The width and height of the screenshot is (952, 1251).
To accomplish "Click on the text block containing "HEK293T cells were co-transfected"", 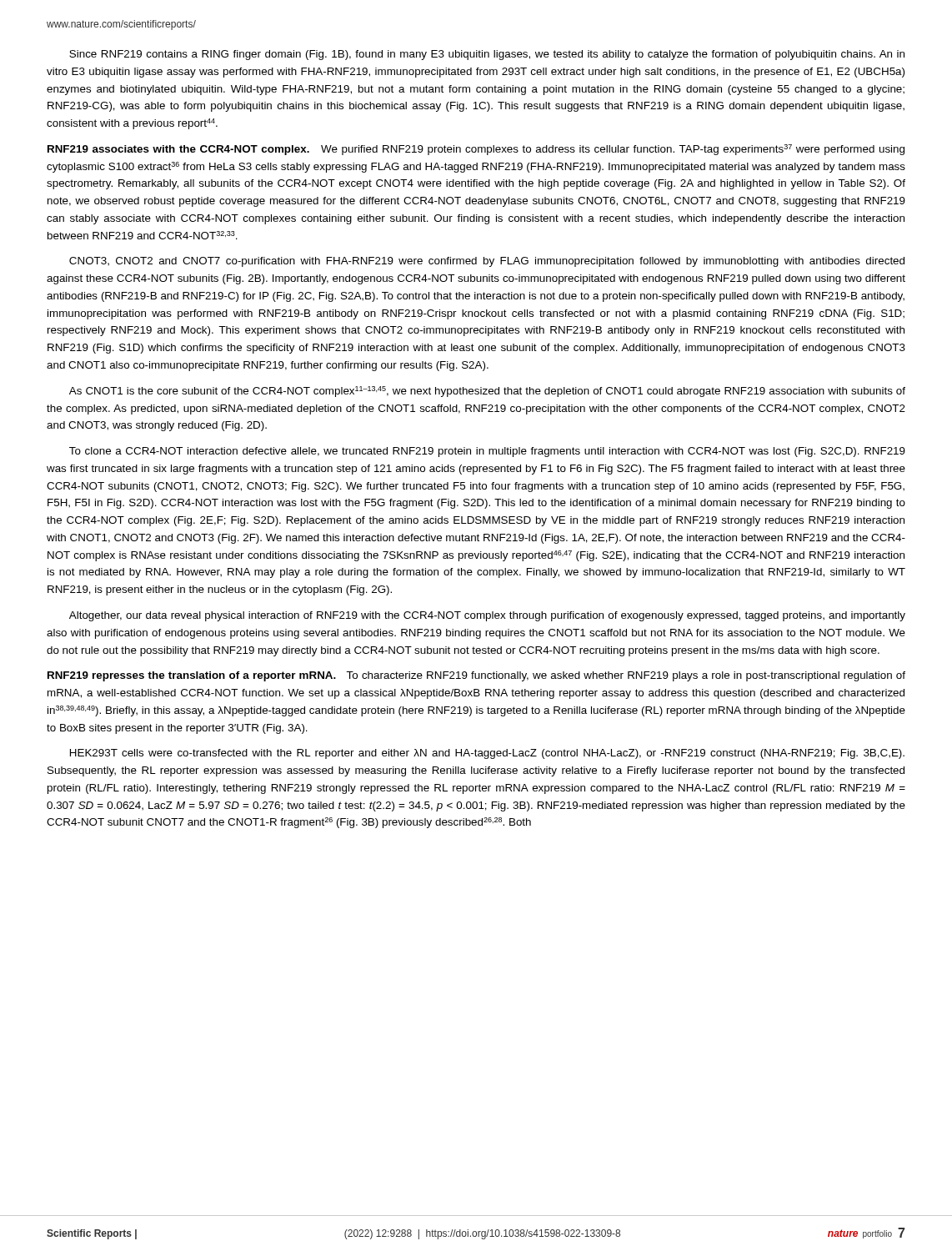I will pyautogui.click(x=476, y=788).
